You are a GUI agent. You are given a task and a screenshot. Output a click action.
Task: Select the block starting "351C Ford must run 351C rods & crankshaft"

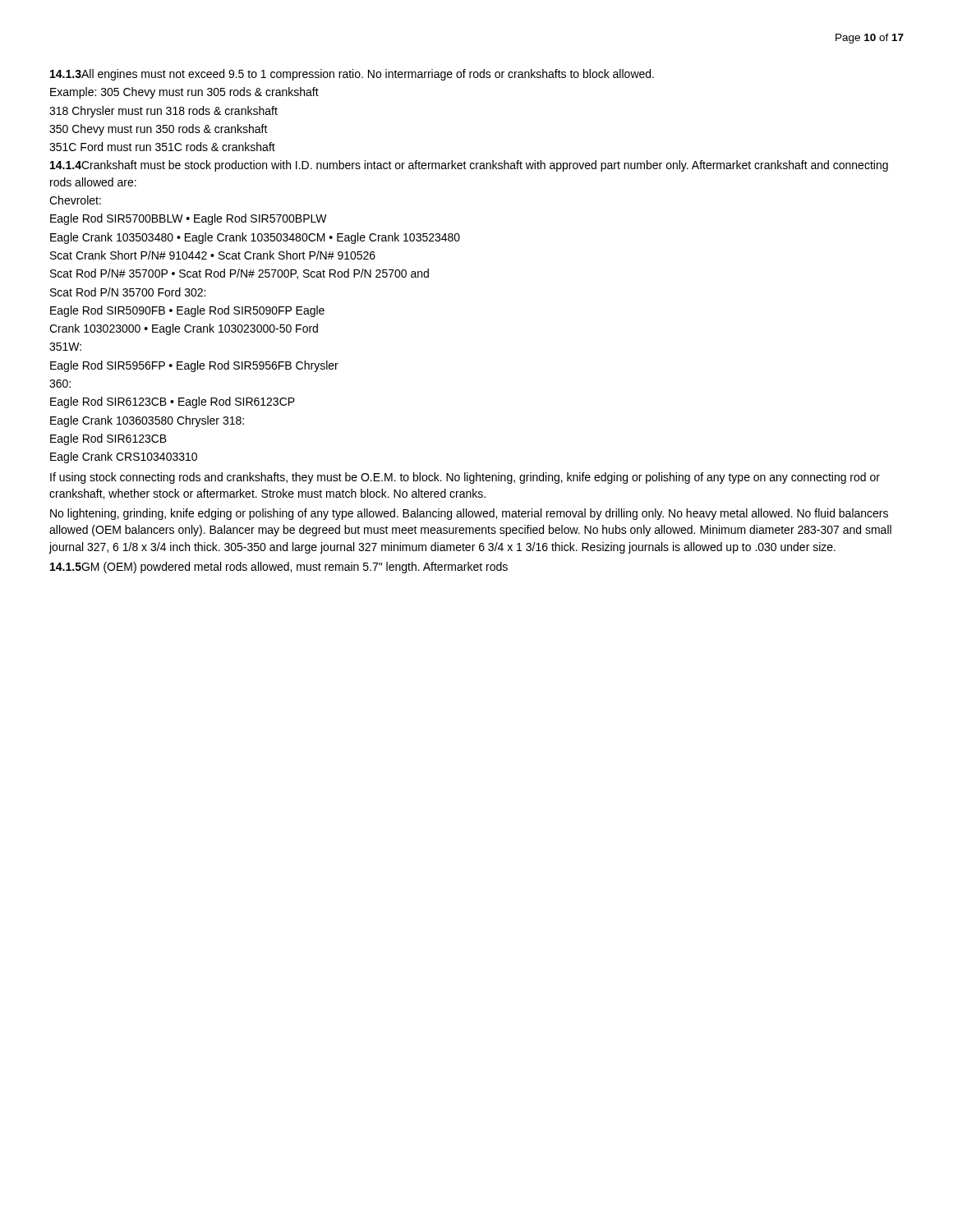[x=162, y=147]
